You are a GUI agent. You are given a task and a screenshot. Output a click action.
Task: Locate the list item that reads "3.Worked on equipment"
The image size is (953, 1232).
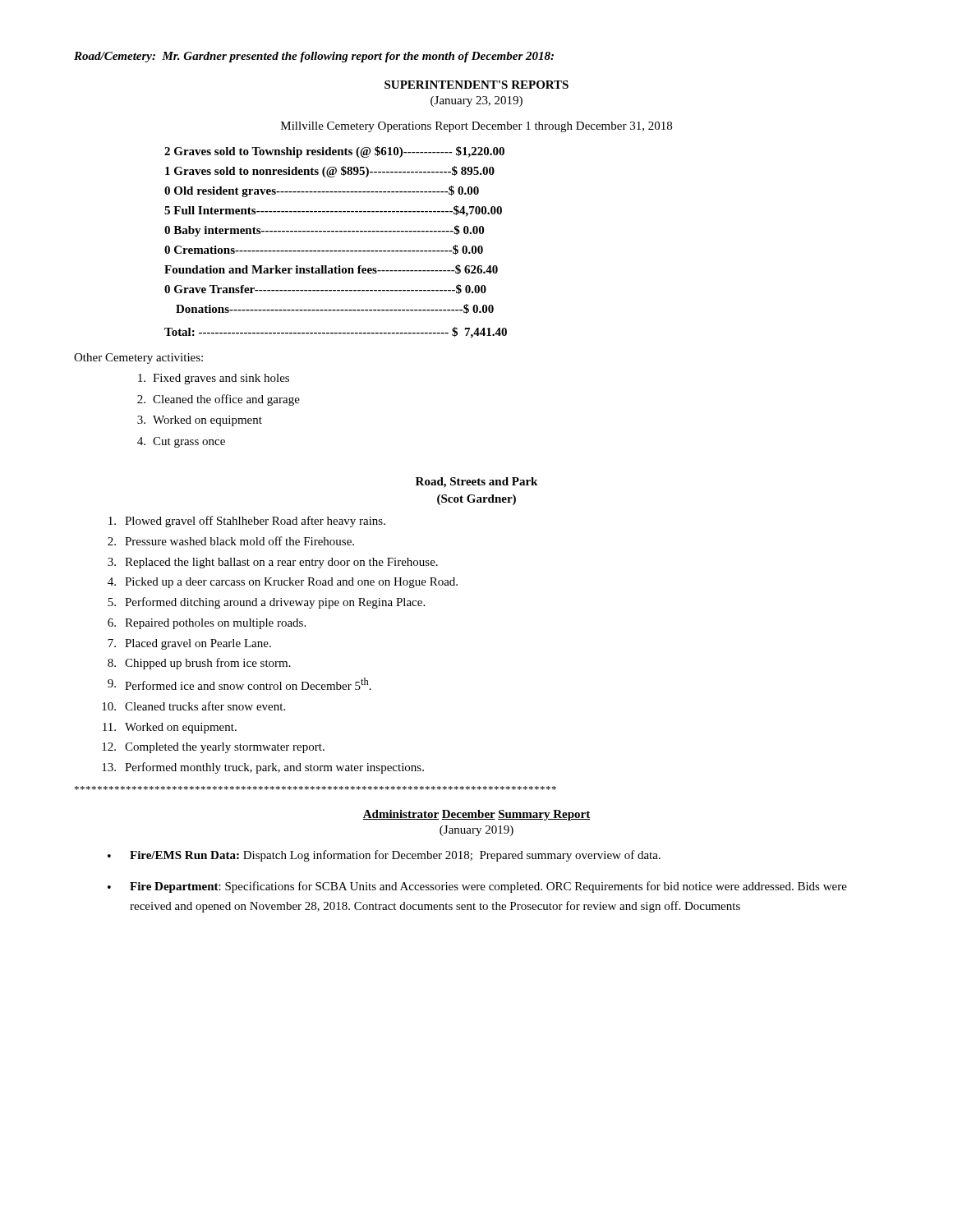tap(193, 420)
